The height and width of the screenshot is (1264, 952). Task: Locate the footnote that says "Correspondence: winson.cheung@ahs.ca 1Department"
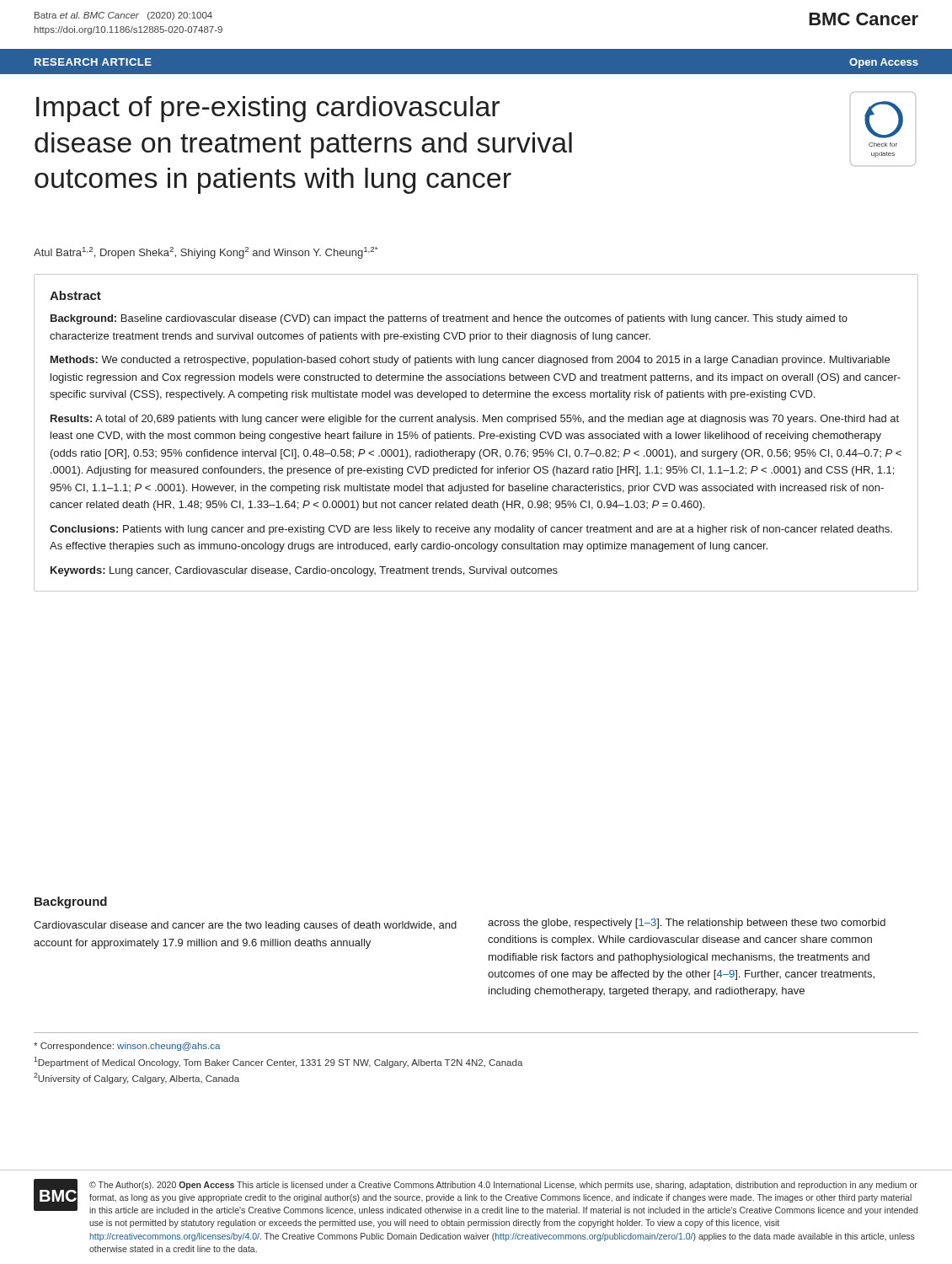click(x=278, y=1062)
